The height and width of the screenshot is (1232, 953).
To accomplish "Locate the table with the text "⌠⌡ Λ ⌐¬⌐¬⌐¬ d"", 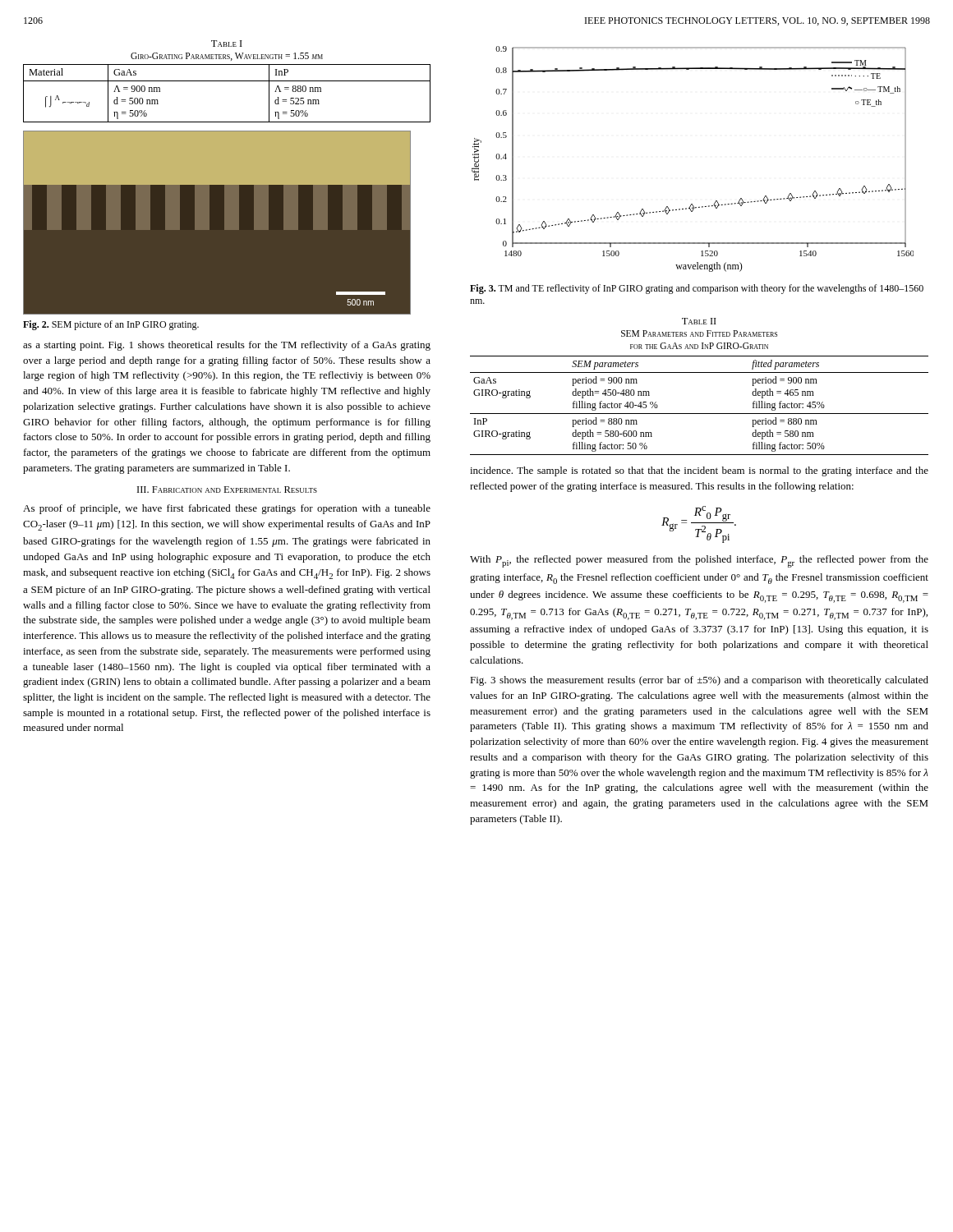I will (227, 93).
